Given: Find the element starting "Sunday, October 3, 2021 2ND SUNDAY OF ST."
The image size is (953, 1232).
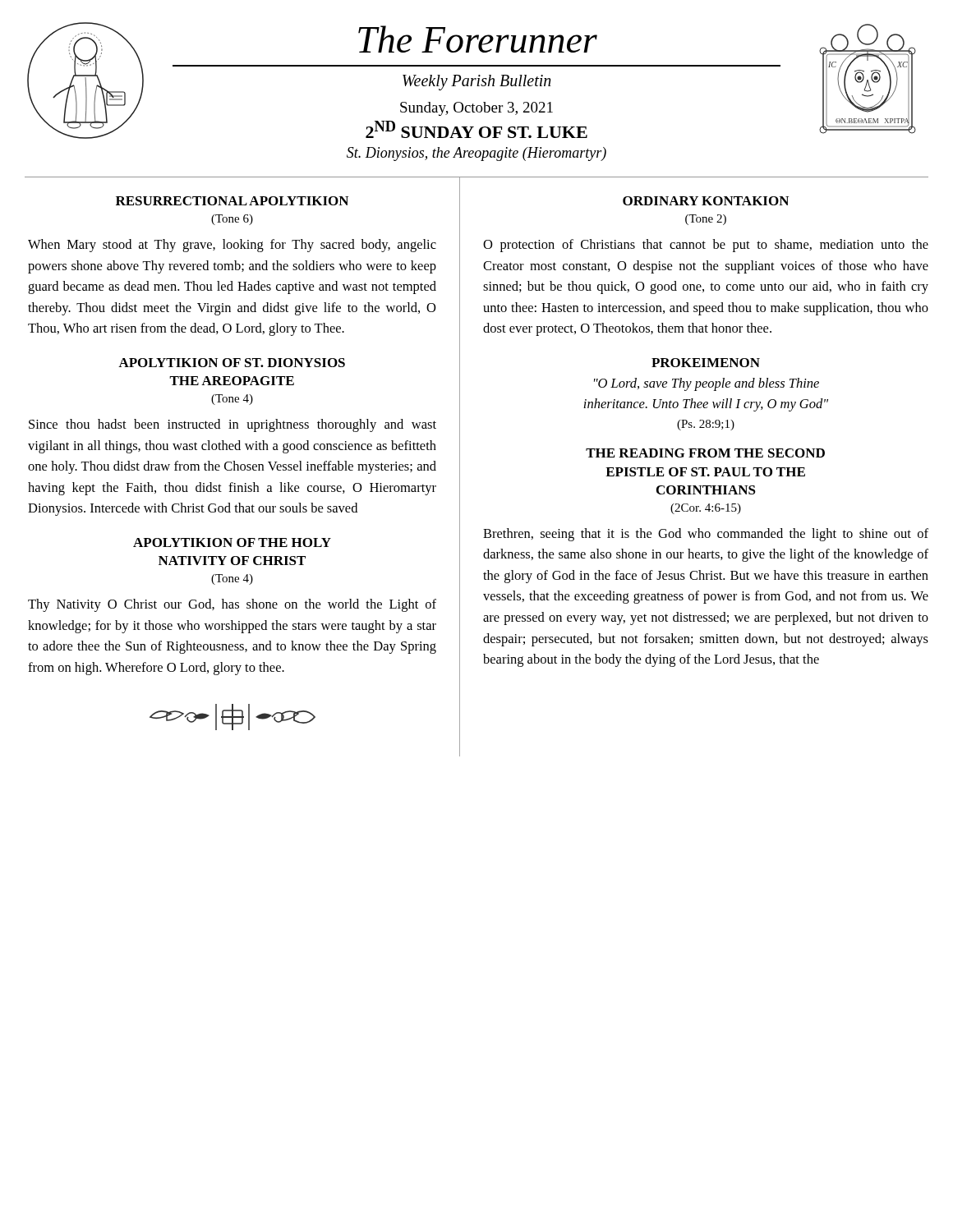Looking at the screenshot, I should (476, 130).
